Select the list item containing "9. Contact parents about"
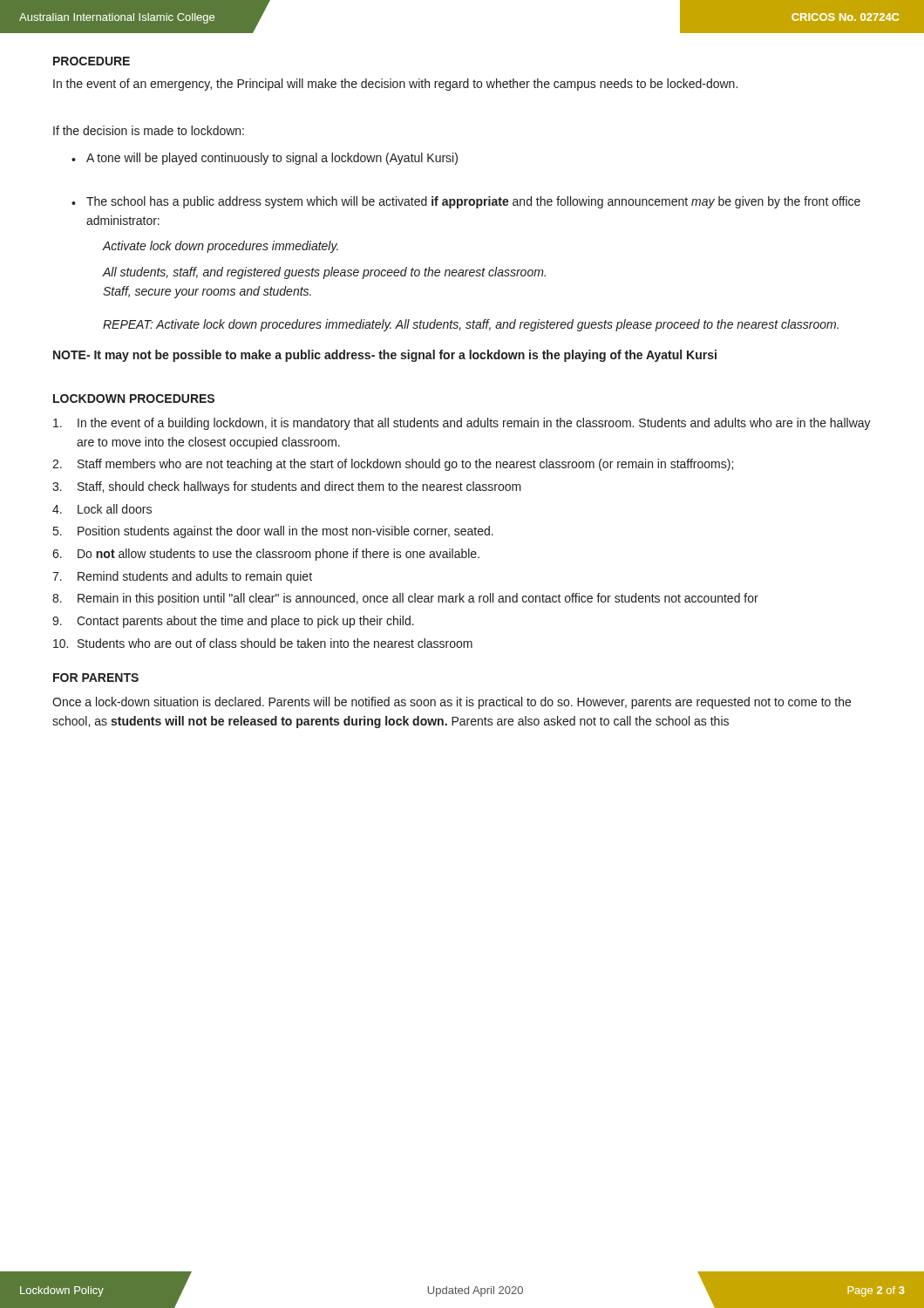This screenshot has height=1308, width=924. (x=233, y=622)
